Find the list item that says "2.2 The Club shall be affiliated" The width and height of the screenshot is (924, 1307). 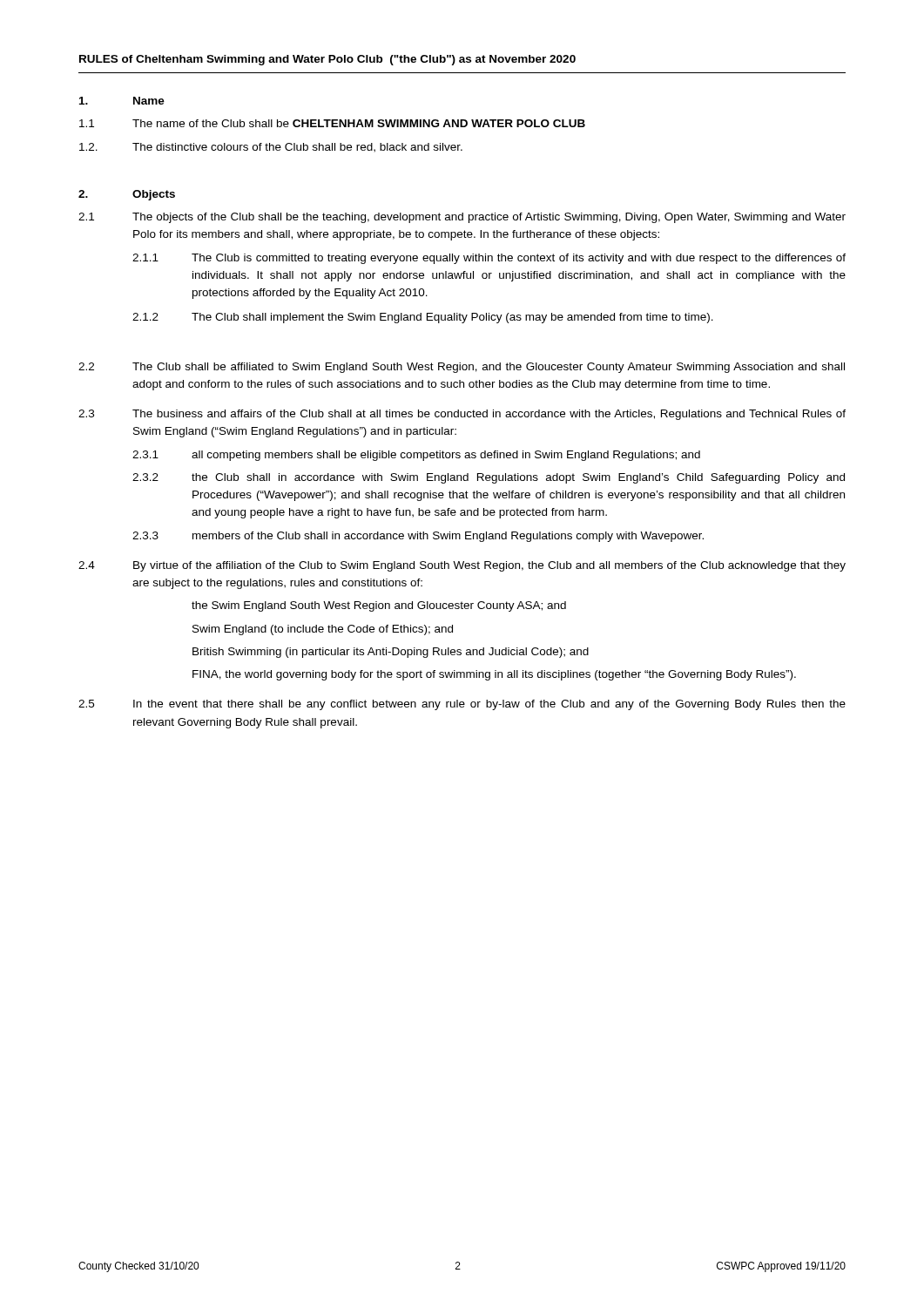pyautogui.click(x=462, y=375)
